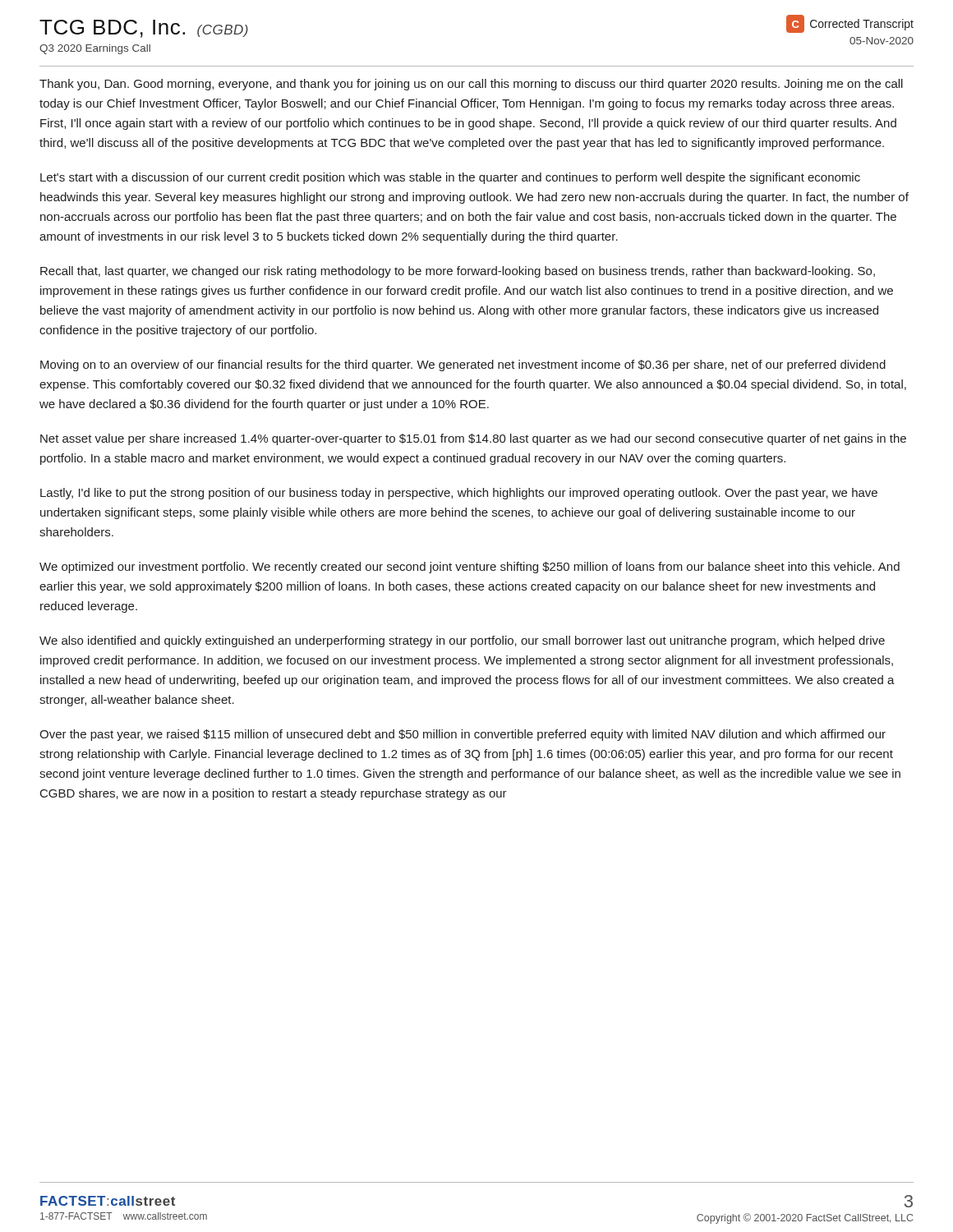Image resolution: width=953 pixels, height=1232 pixels.
Task: Locate the text block starting "We optimized our investment portfolio. We"
Action: coord(470,586)
